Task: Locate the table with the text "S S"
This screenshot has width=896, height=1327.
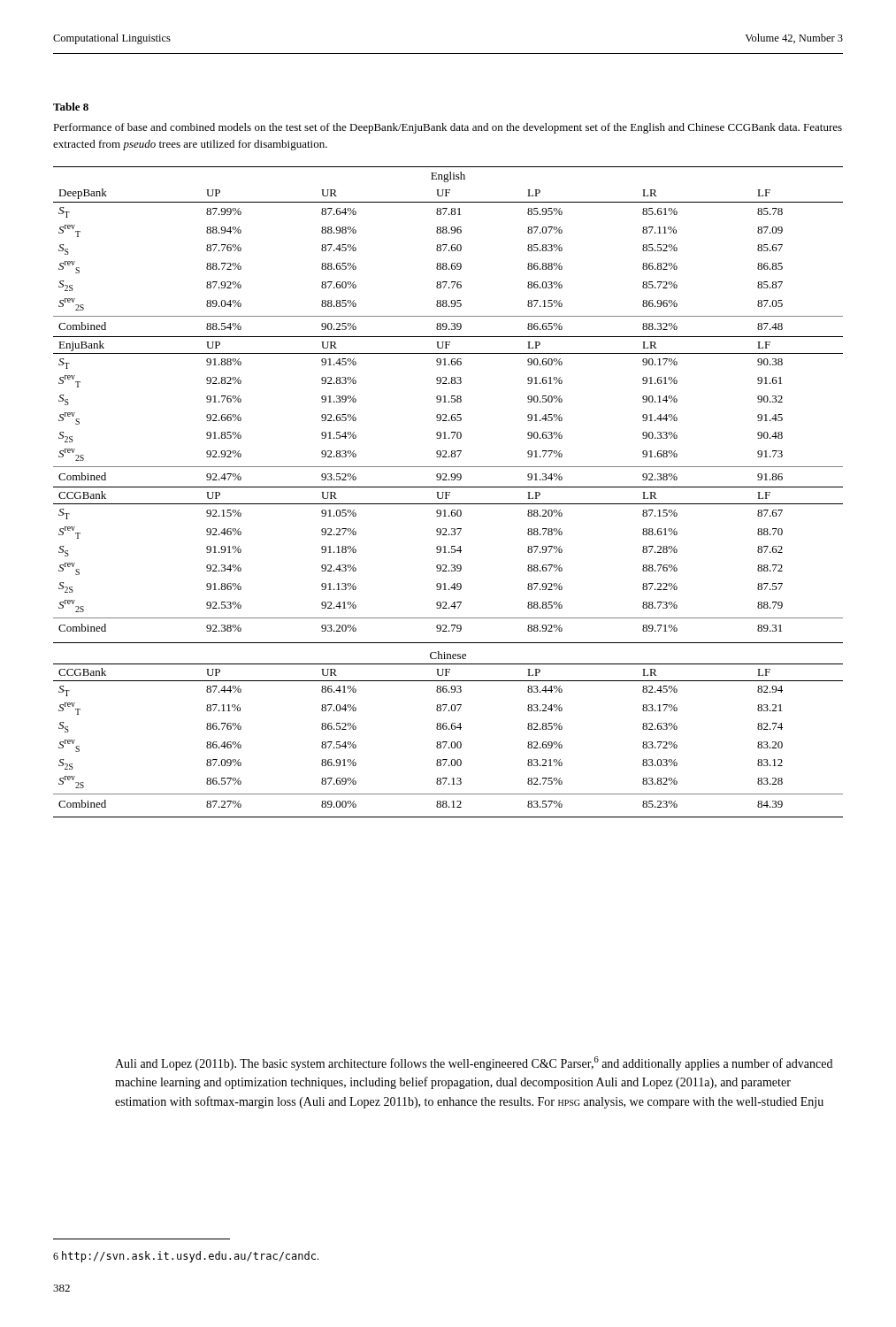Action: (x=448, y=492)
